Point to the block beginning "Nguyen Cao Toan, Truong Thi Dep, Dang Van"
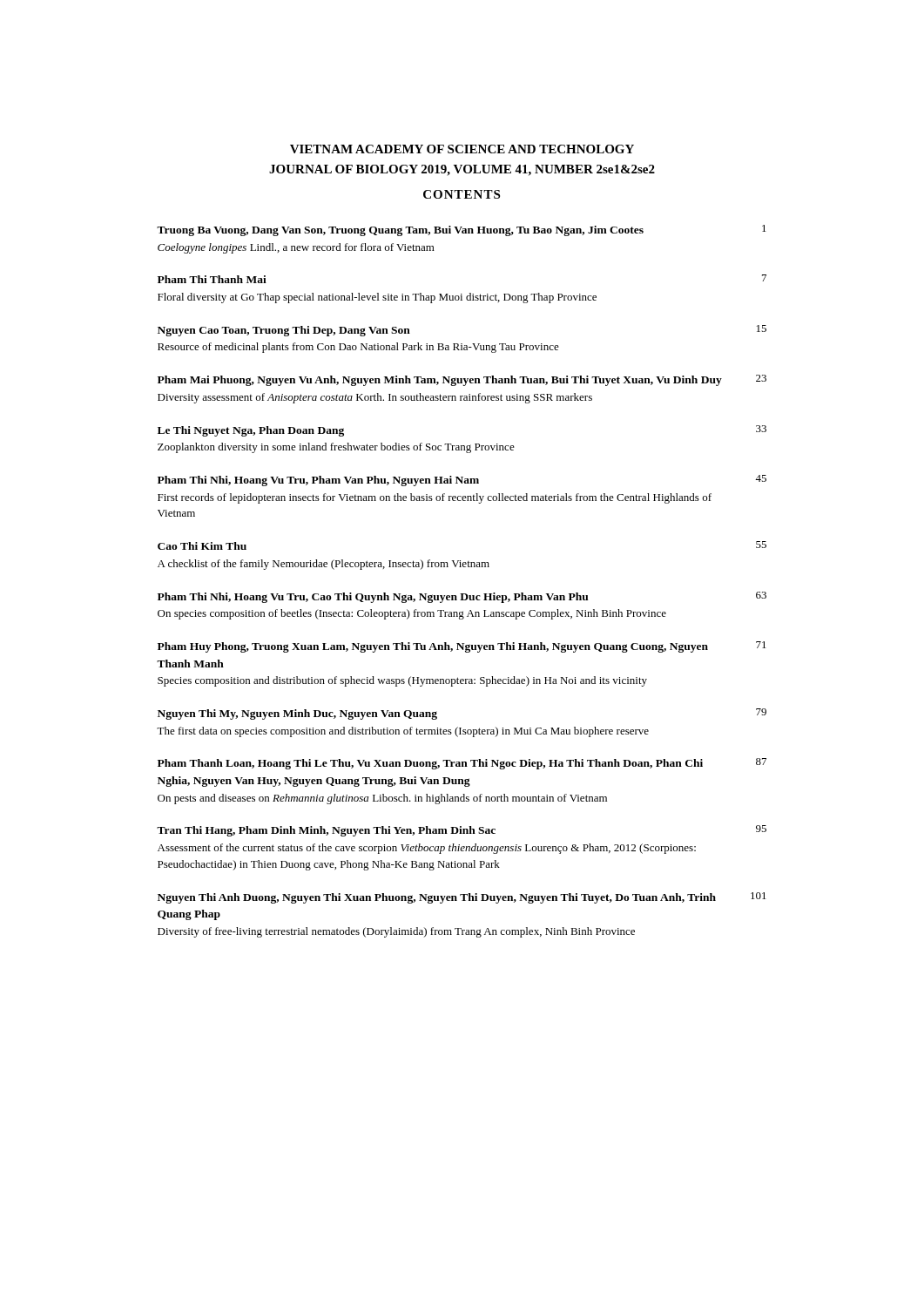The image size is (924, 1307). coord(462,345)
